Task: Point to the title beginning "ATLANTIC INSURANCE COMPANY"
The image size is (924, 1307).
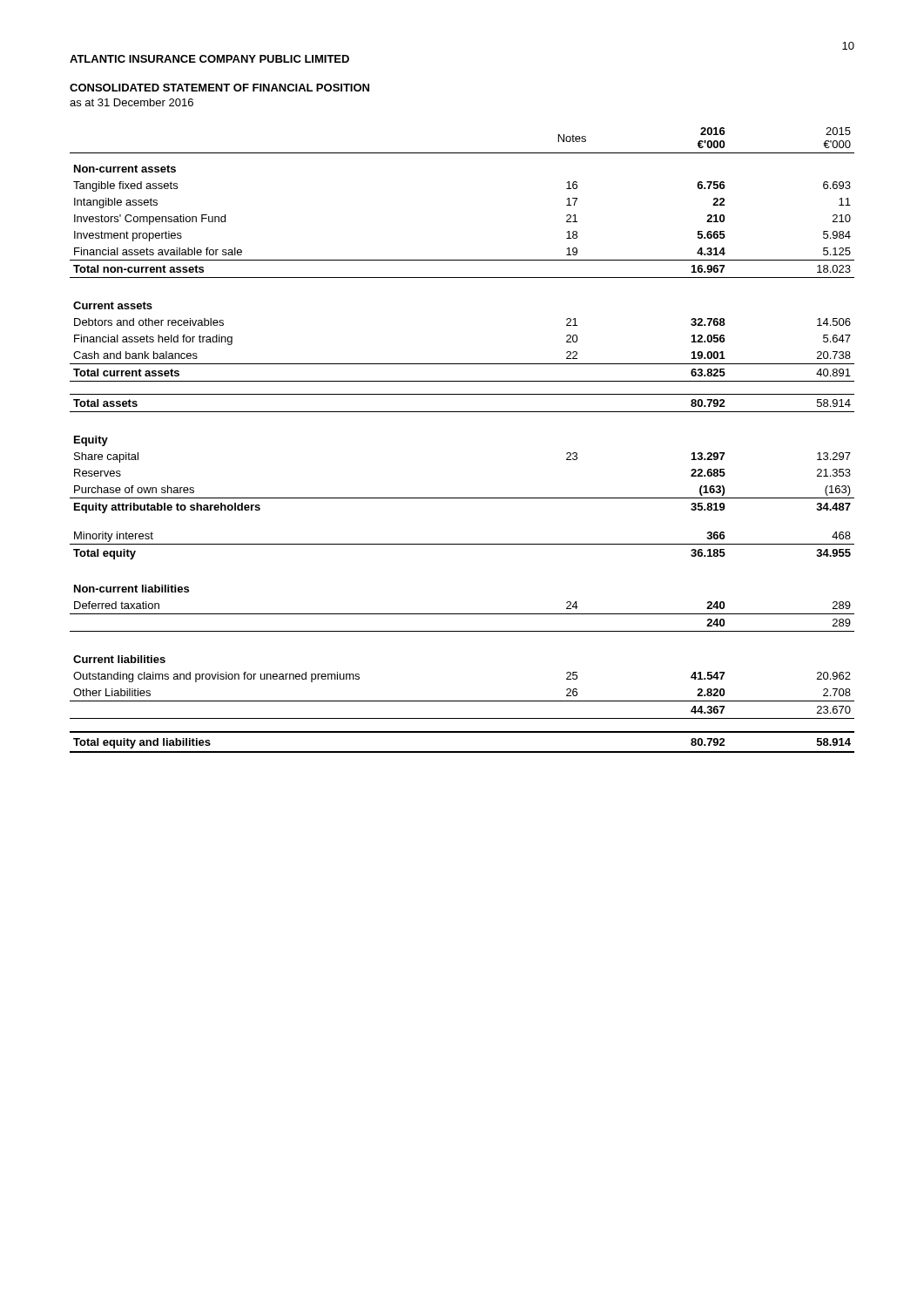Action: tap(210, 59)
